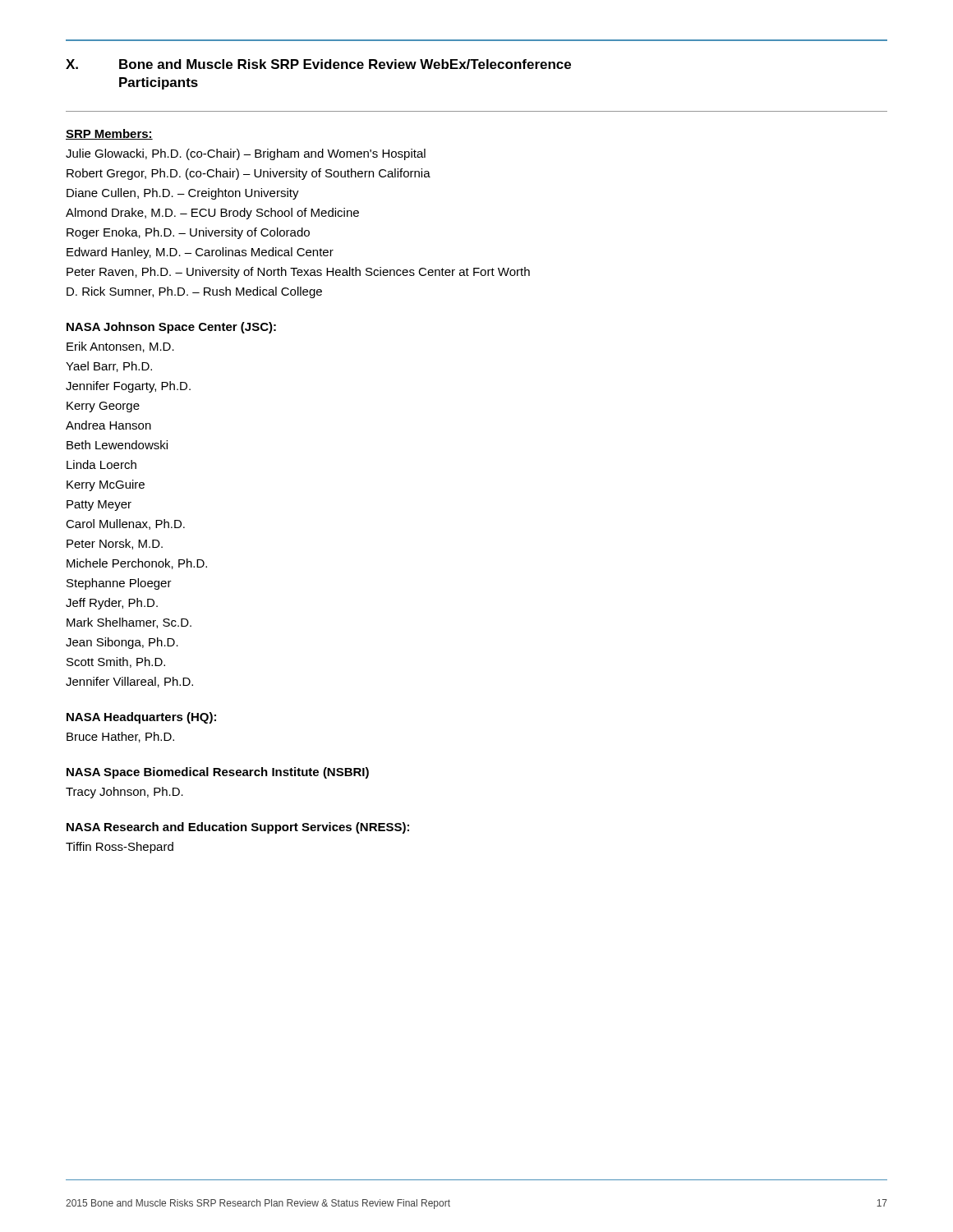Locate the text block that reads "Erik Antonsen, M.D."
953x1232 pixels.
[x=137, y=514]
